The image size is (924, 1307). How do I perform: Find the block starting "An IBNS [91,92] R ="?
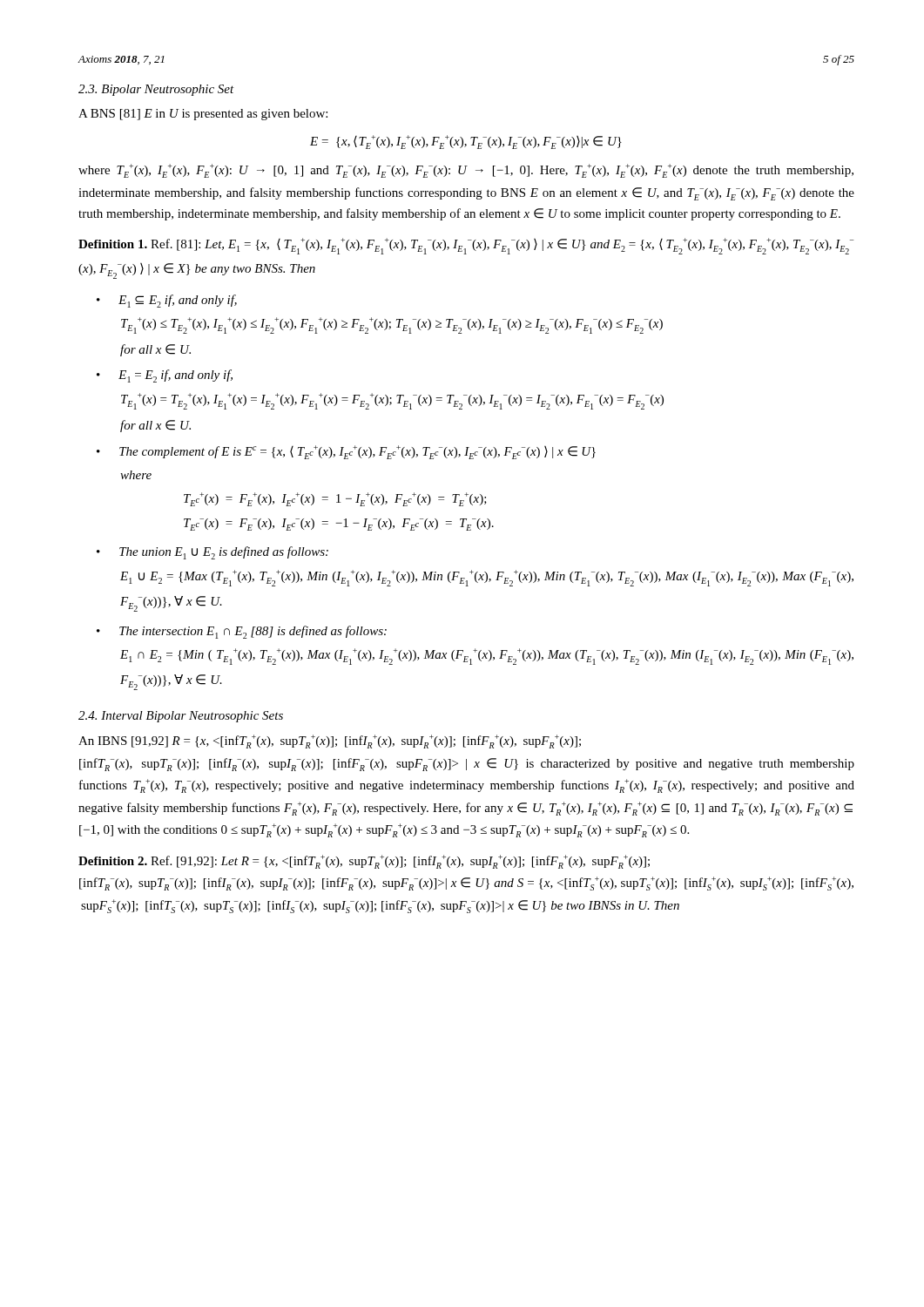[466, 786]
